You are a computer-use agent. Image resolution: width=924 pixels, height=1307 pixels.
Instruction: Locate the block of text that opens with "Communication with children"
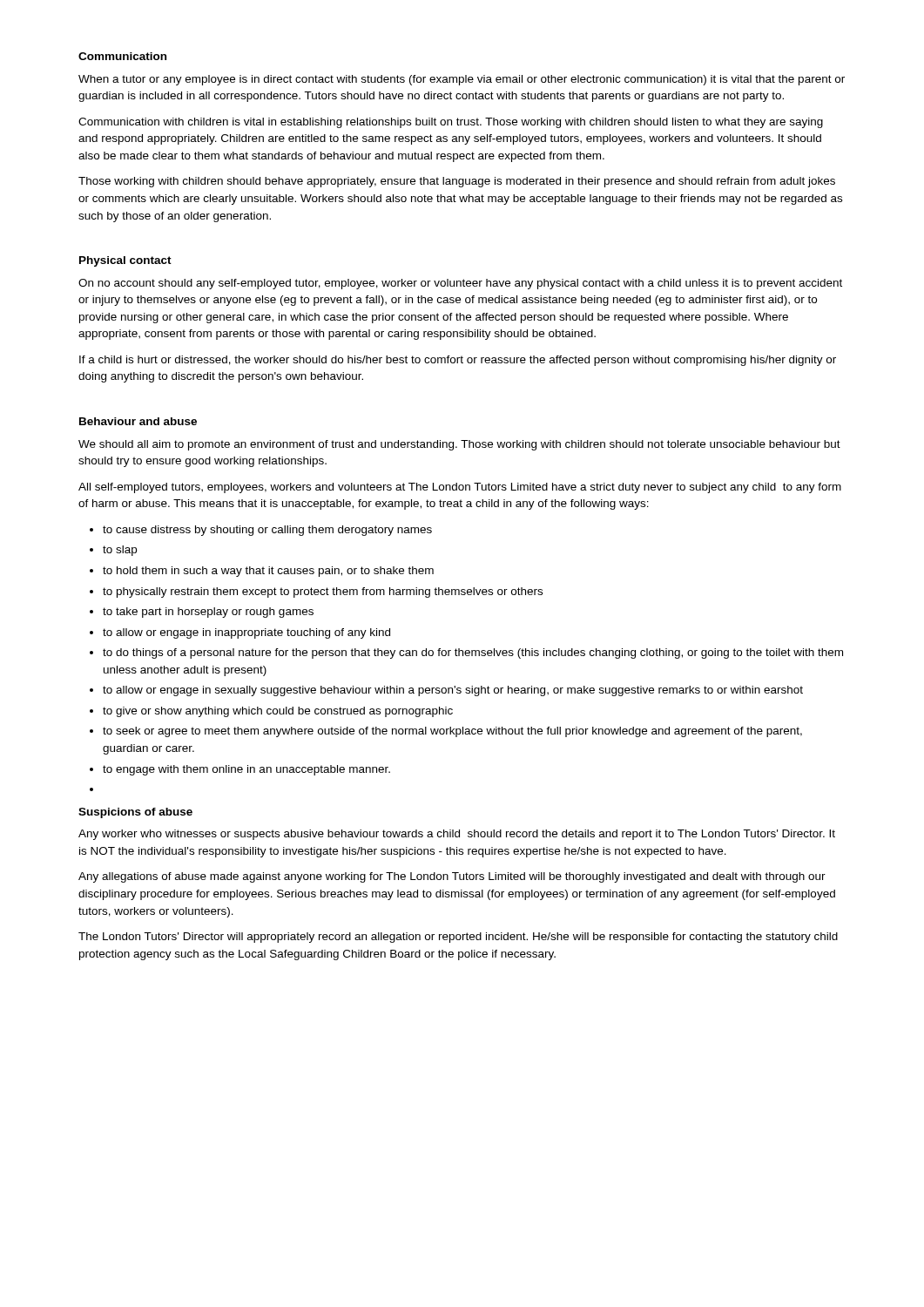tap(451, 138)
